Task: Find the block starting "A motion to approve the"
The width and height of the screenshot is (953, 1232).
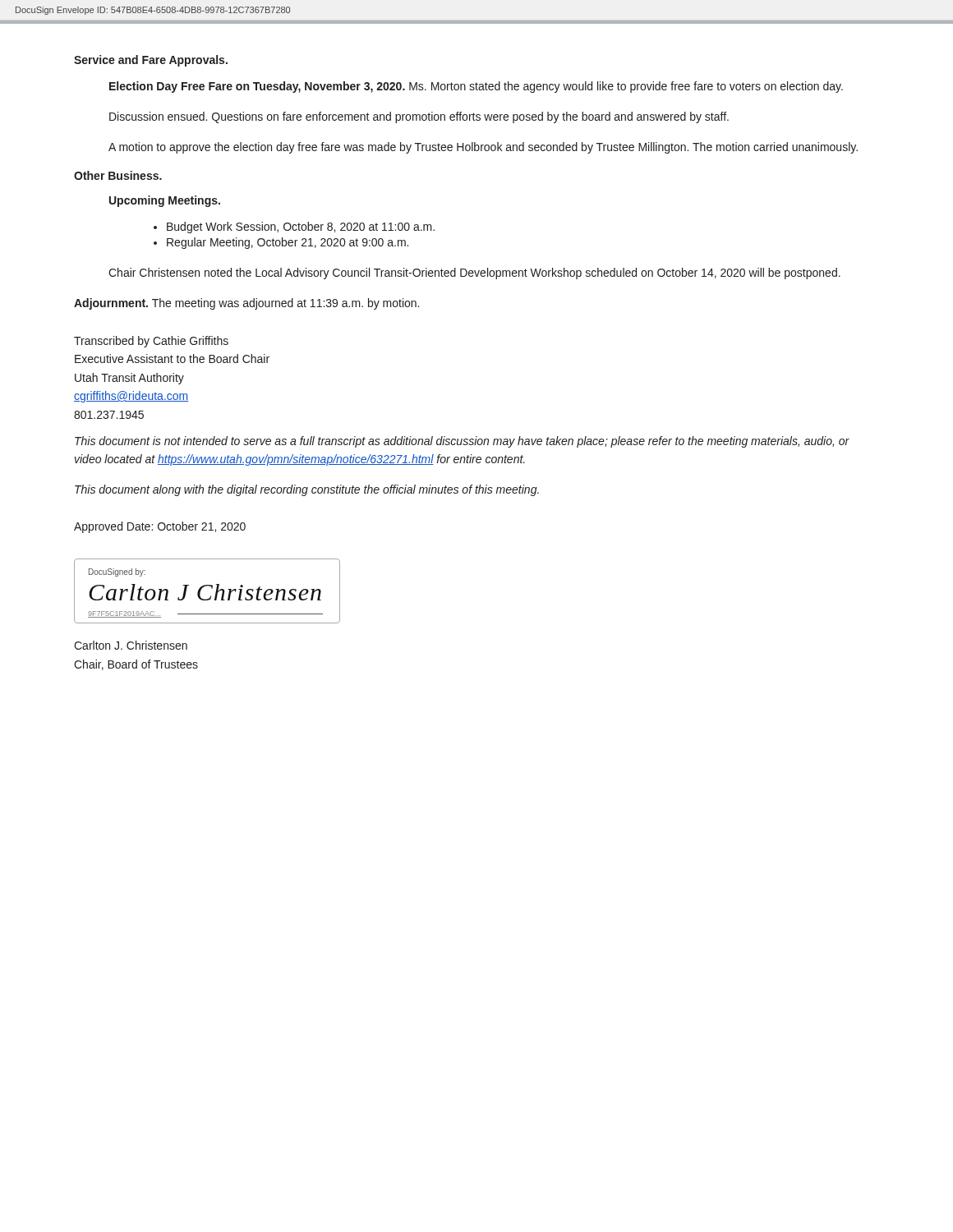Action: pyautogui.click(x=484, y=147)
